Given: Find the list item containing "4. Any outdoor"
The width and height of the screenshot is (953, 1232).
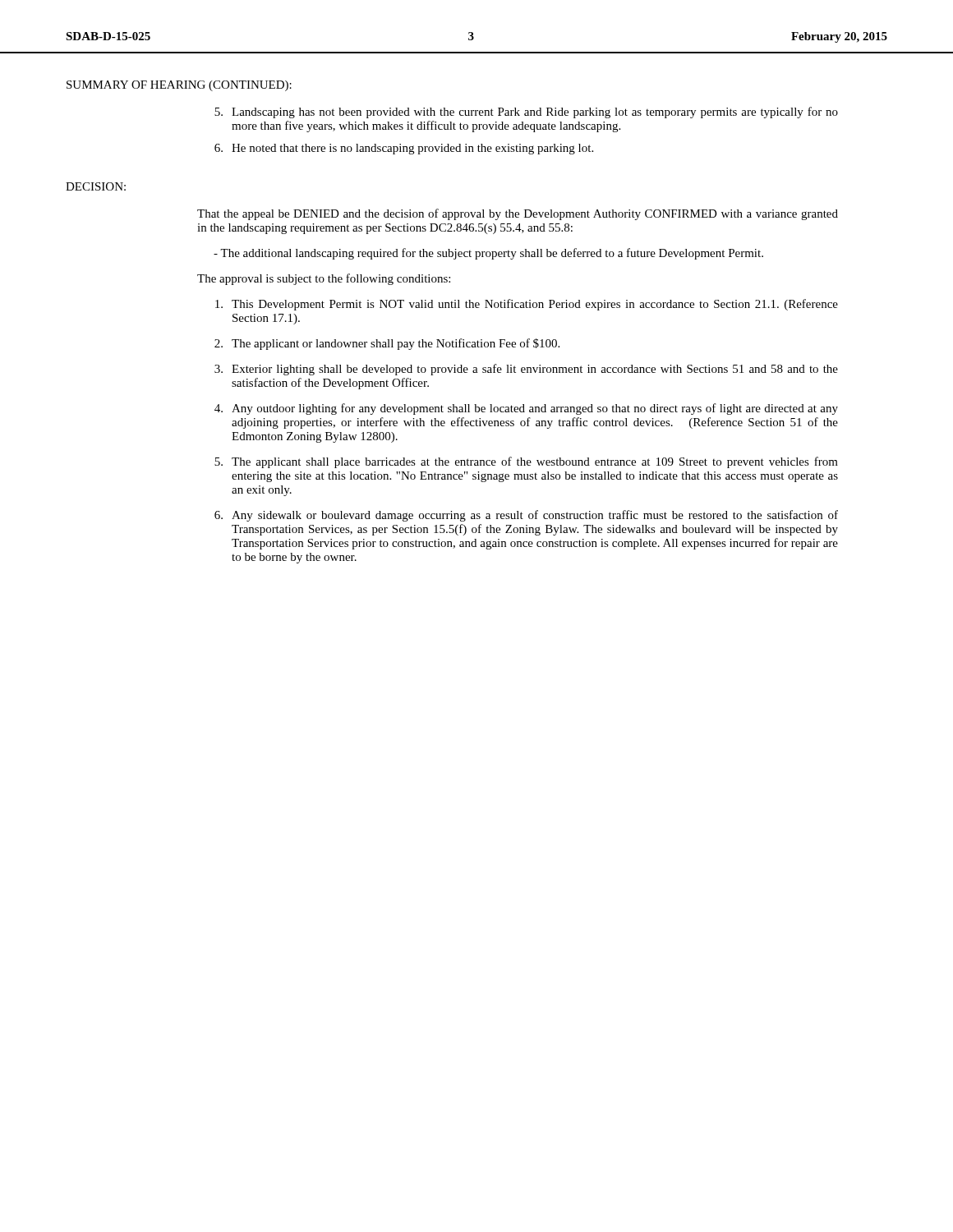Looking at the screenshot, I should coord(518,423).
